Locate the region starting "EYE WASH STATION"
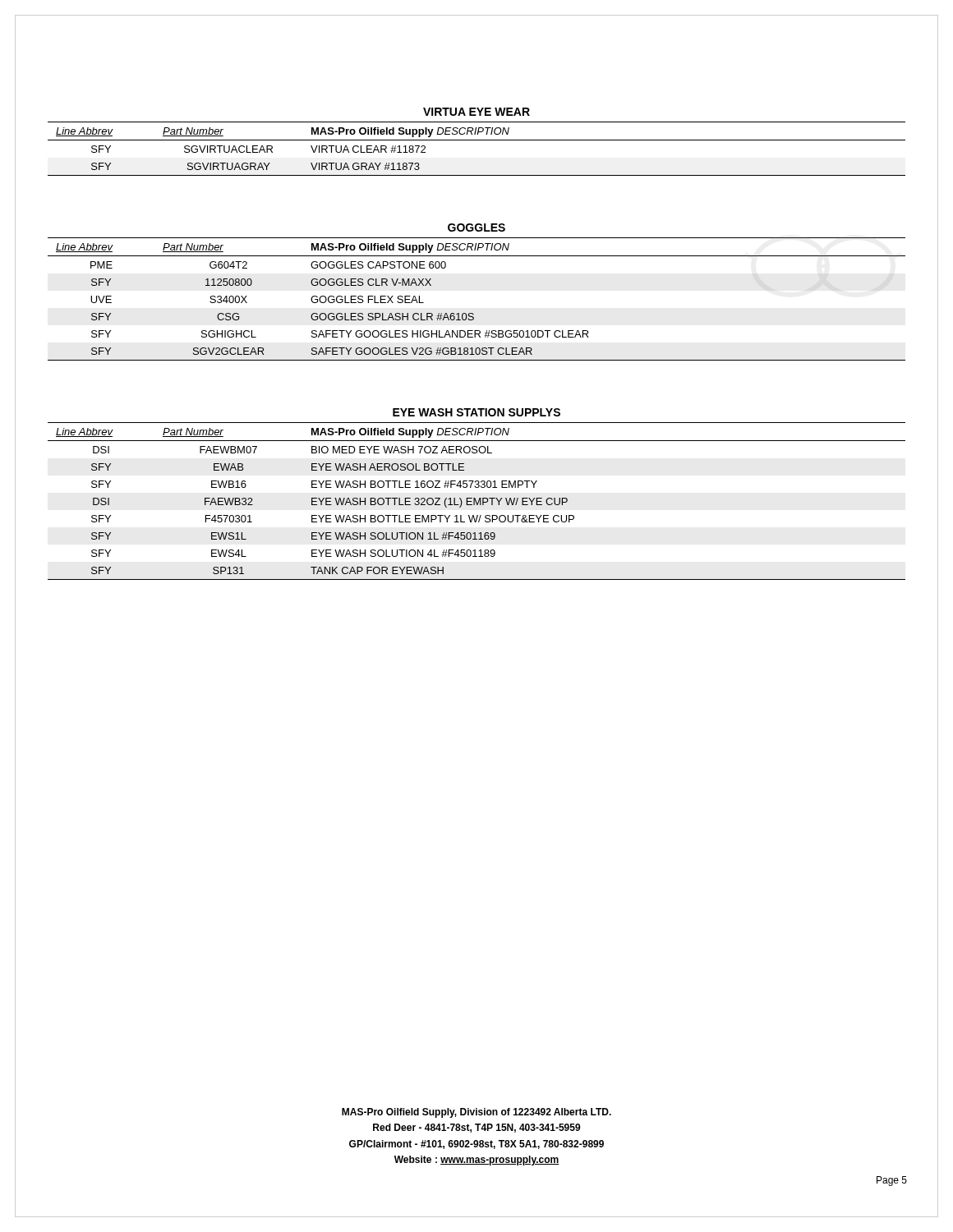The width and height of the screenshot is (953, 1232). pyautogui.click(x=476, y=412)
